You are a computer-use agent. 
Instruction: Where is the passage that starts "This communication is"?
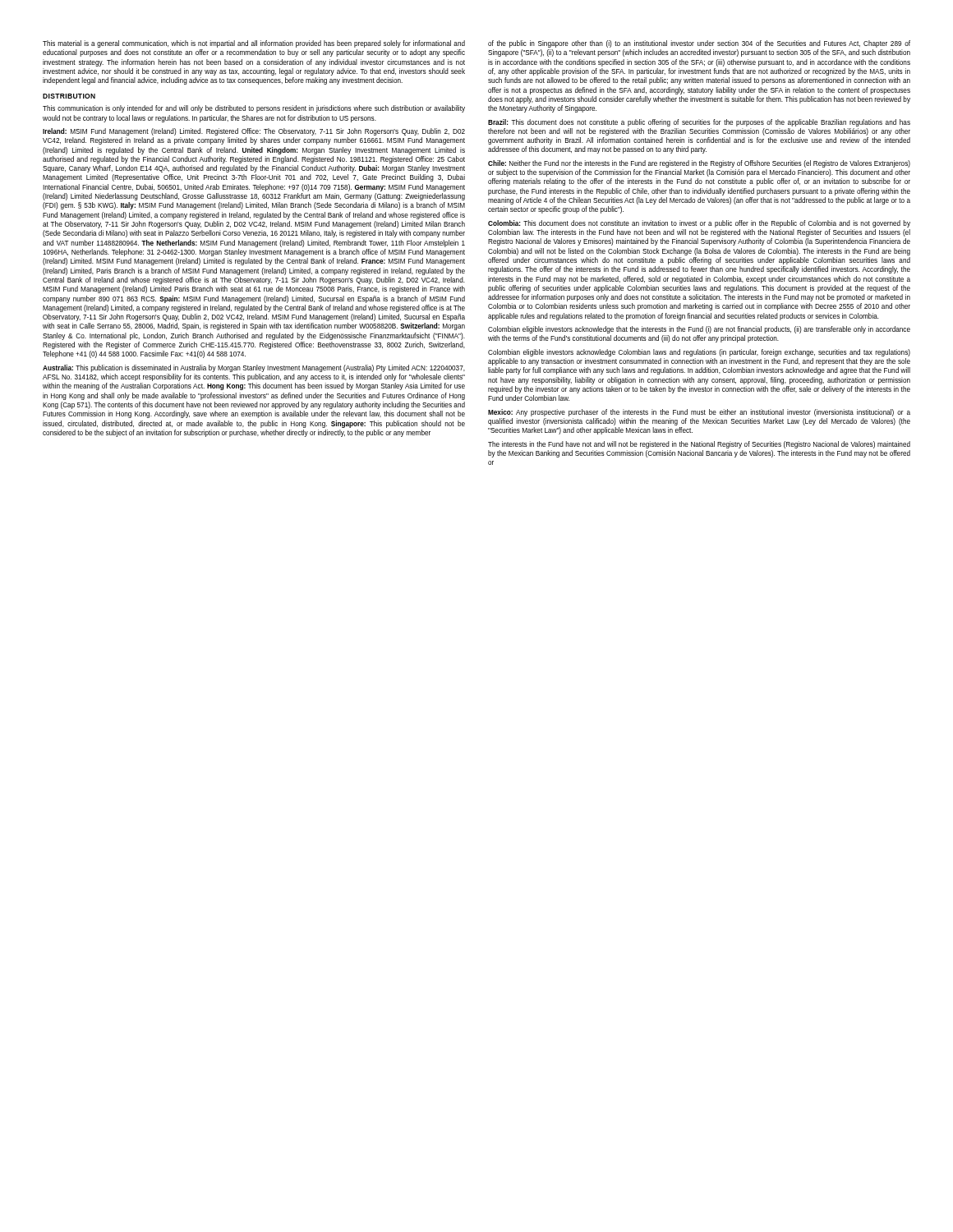(254, 114)
